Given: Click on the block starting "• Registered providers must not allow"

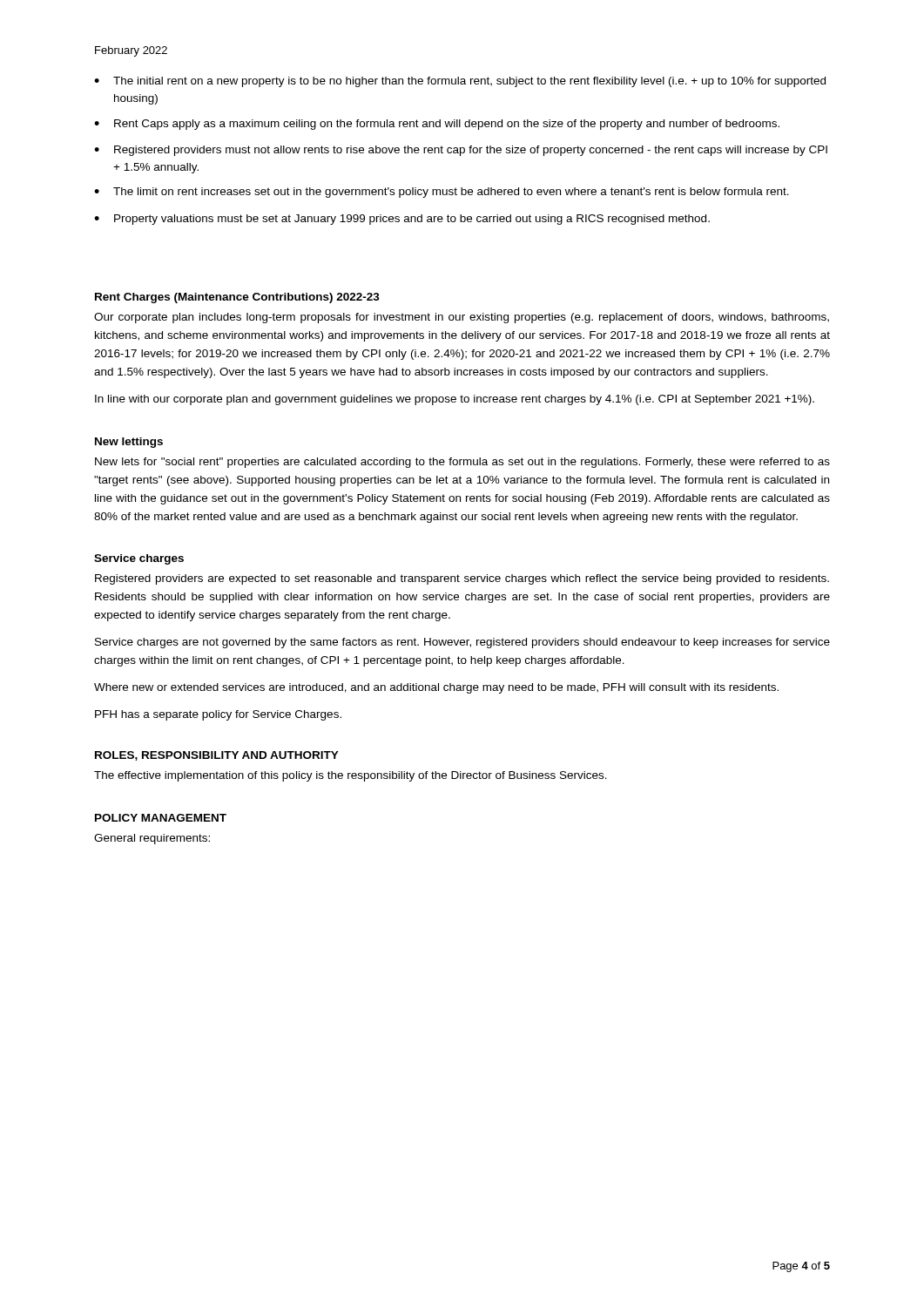Looking at the screenshot, I should [x=462, y=159].
